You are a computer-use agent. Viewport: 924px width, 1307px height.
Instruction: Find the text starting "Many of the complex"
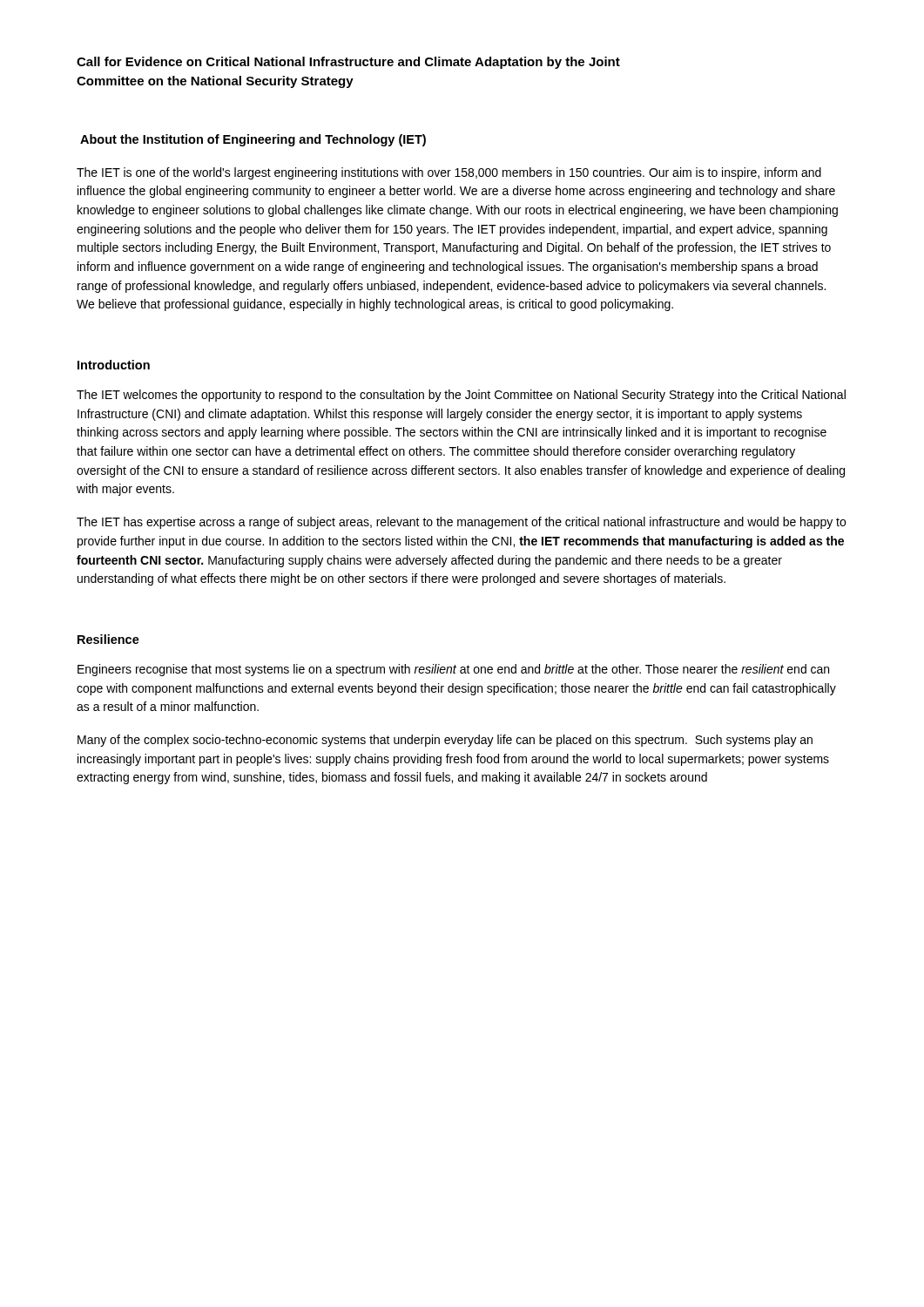point(453,759)
